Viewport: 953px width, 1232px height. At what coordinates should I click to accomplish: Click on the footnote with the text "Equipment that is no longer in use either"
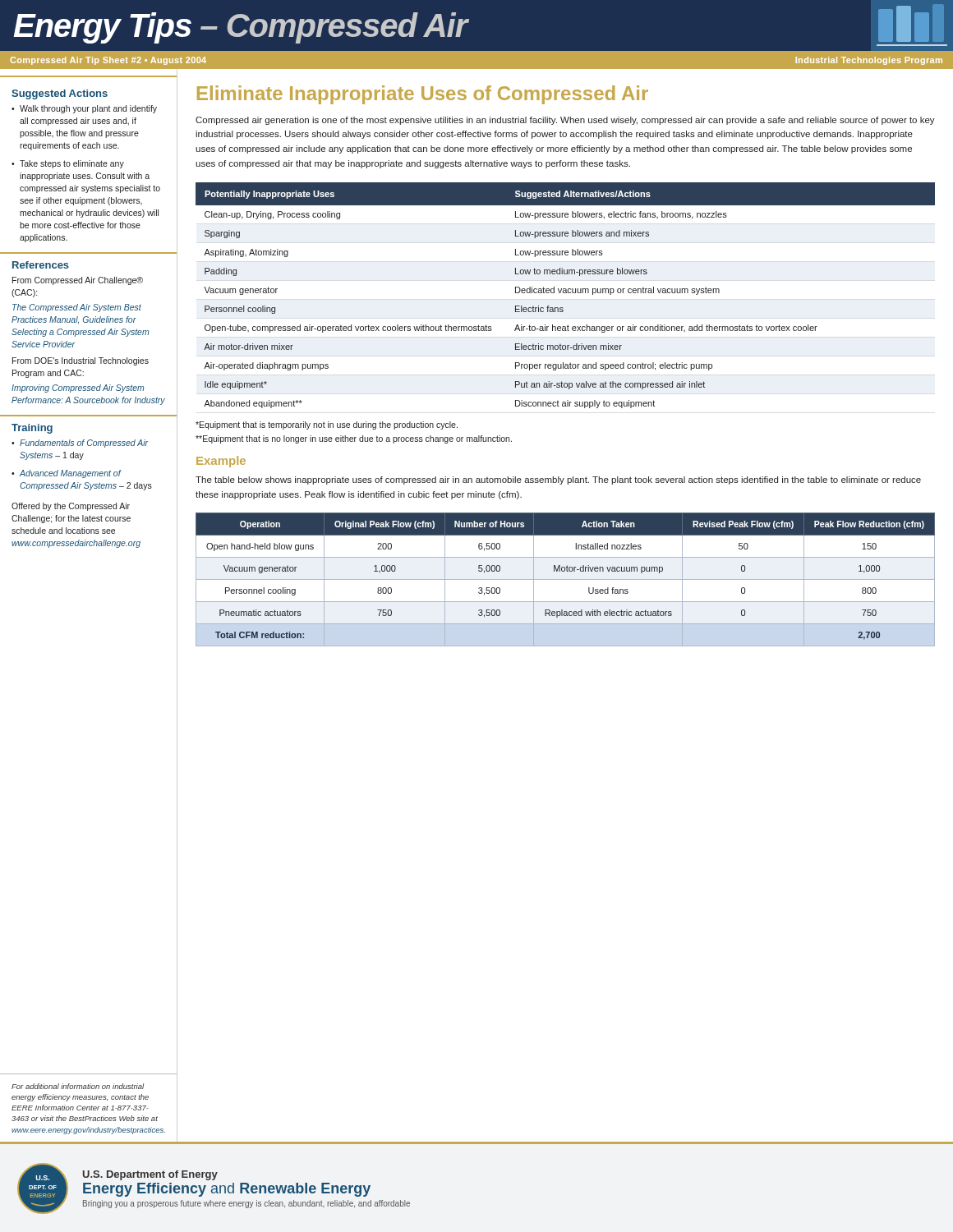click(x=354, y=439)
